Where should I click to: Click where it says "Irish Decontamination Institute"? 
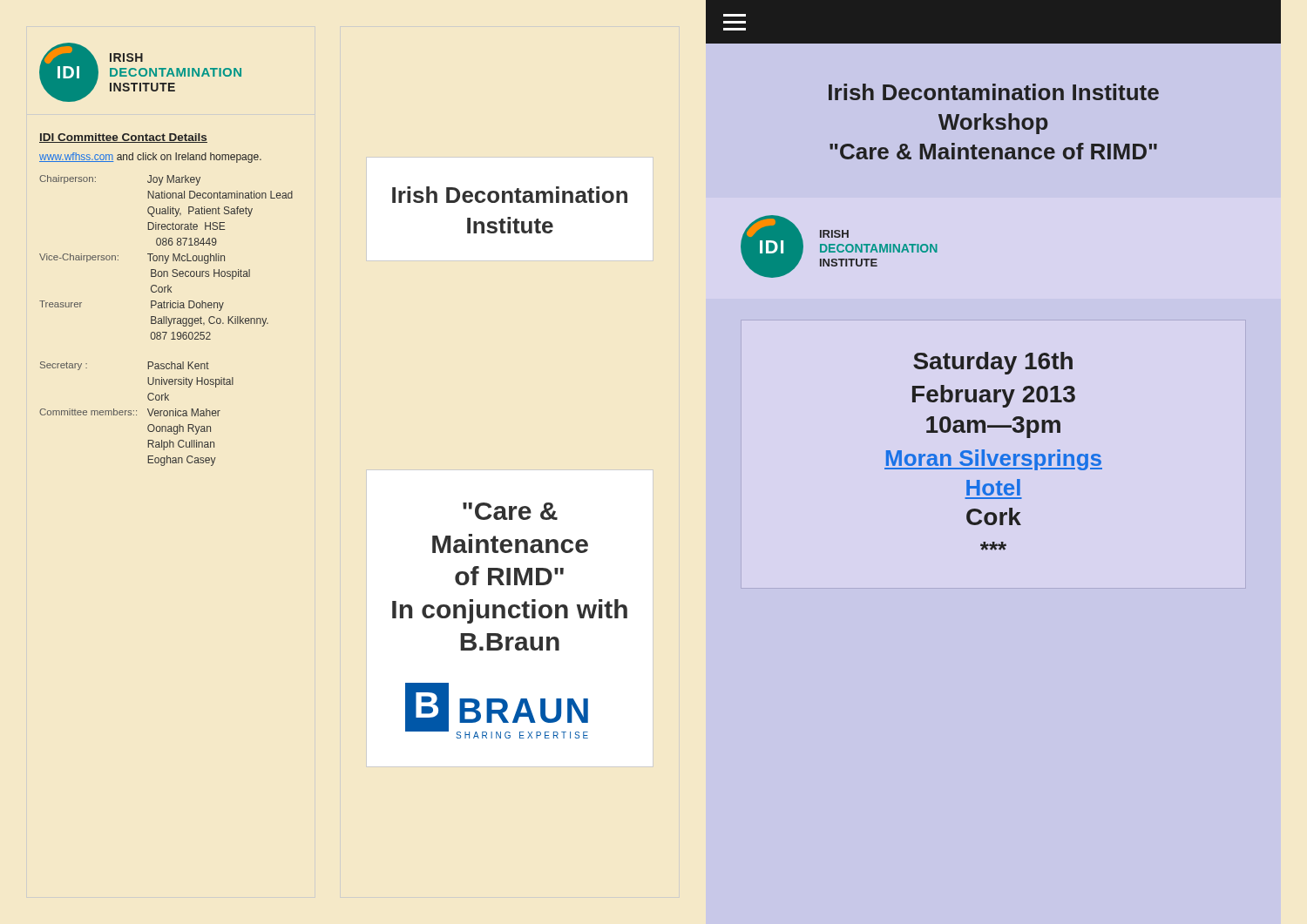click(510, 211)
